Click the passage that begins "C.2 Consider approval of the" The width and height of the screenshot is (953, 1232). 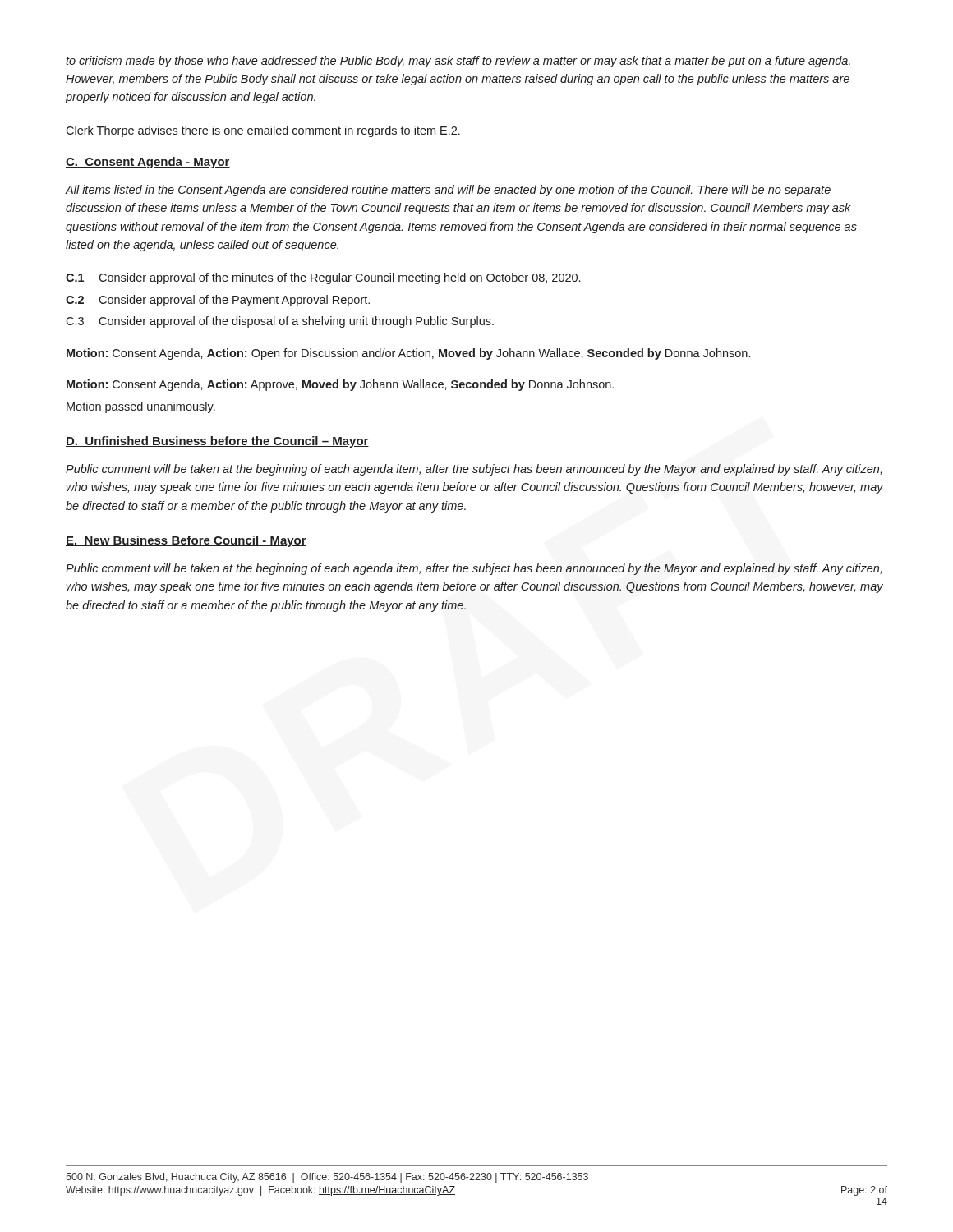[218, 300]
